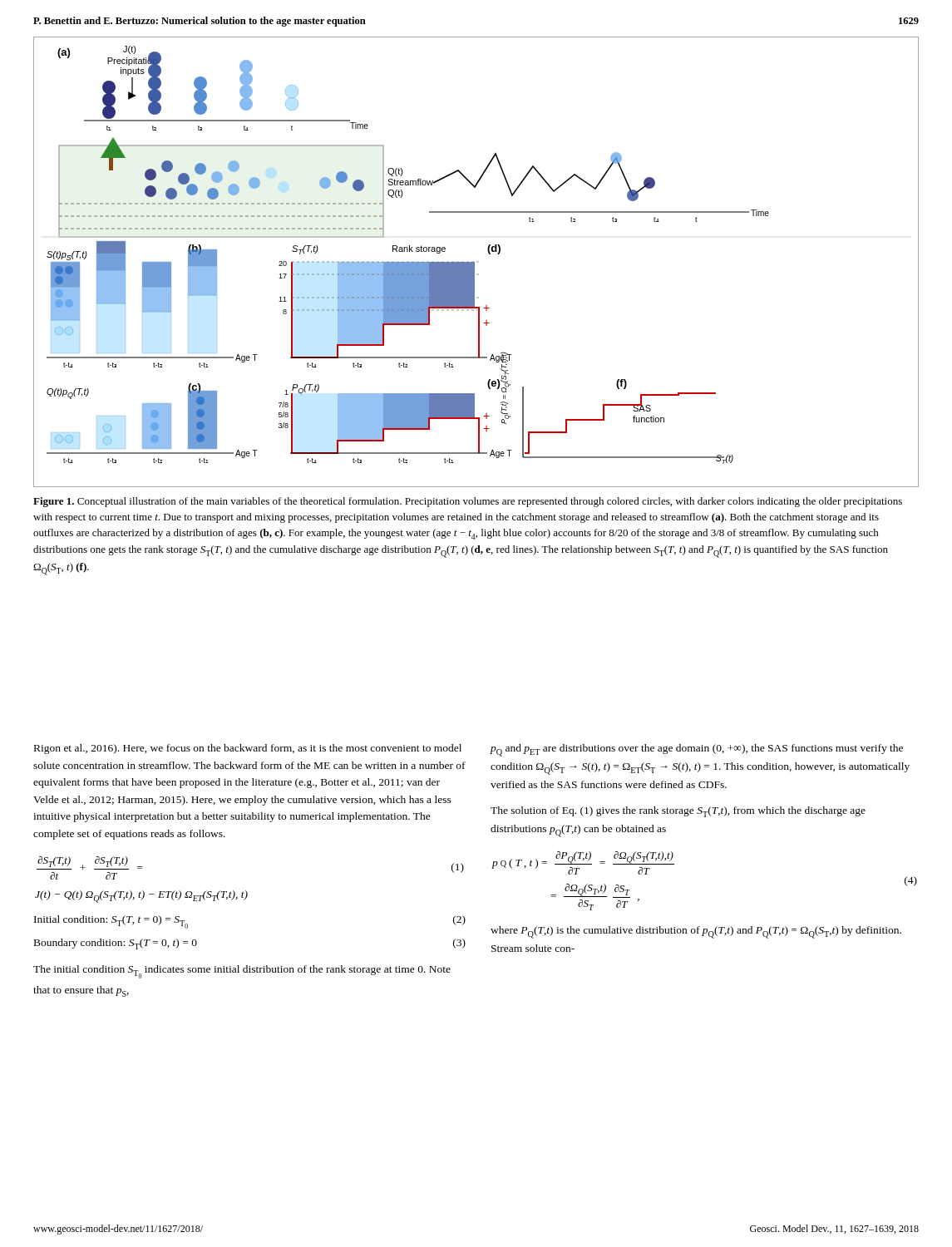Click on the caption containing "Figure 1. Conceptual illustration of the main variables"
The image size is (952, 1247).
point(468,535)
